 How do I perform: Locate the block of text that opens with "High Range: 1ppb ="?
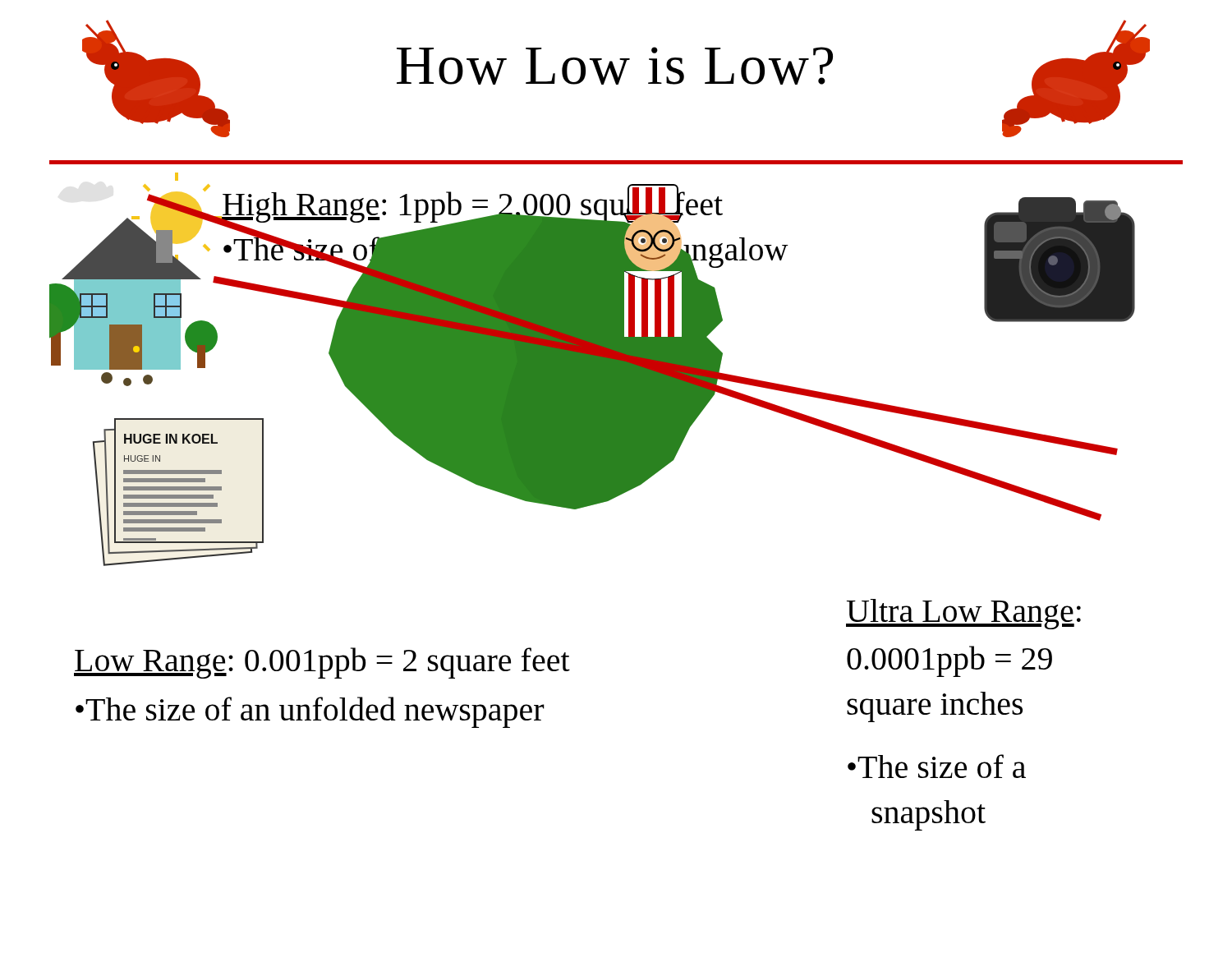tap(472, 204)
